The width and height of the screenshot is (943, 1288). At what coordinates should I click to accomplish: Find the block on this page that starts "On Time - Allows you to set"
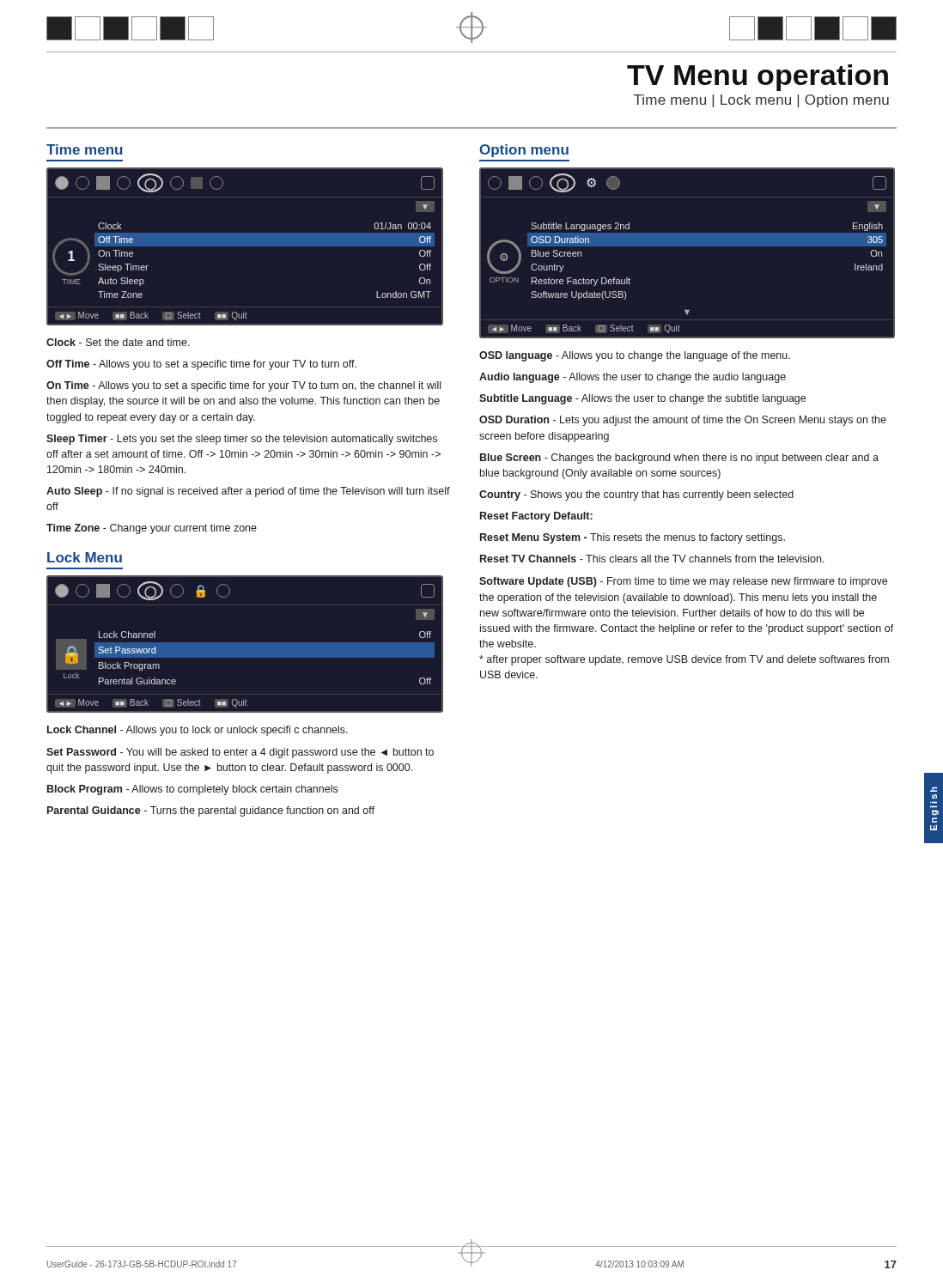pyautogui.click(x=244, y=401)
